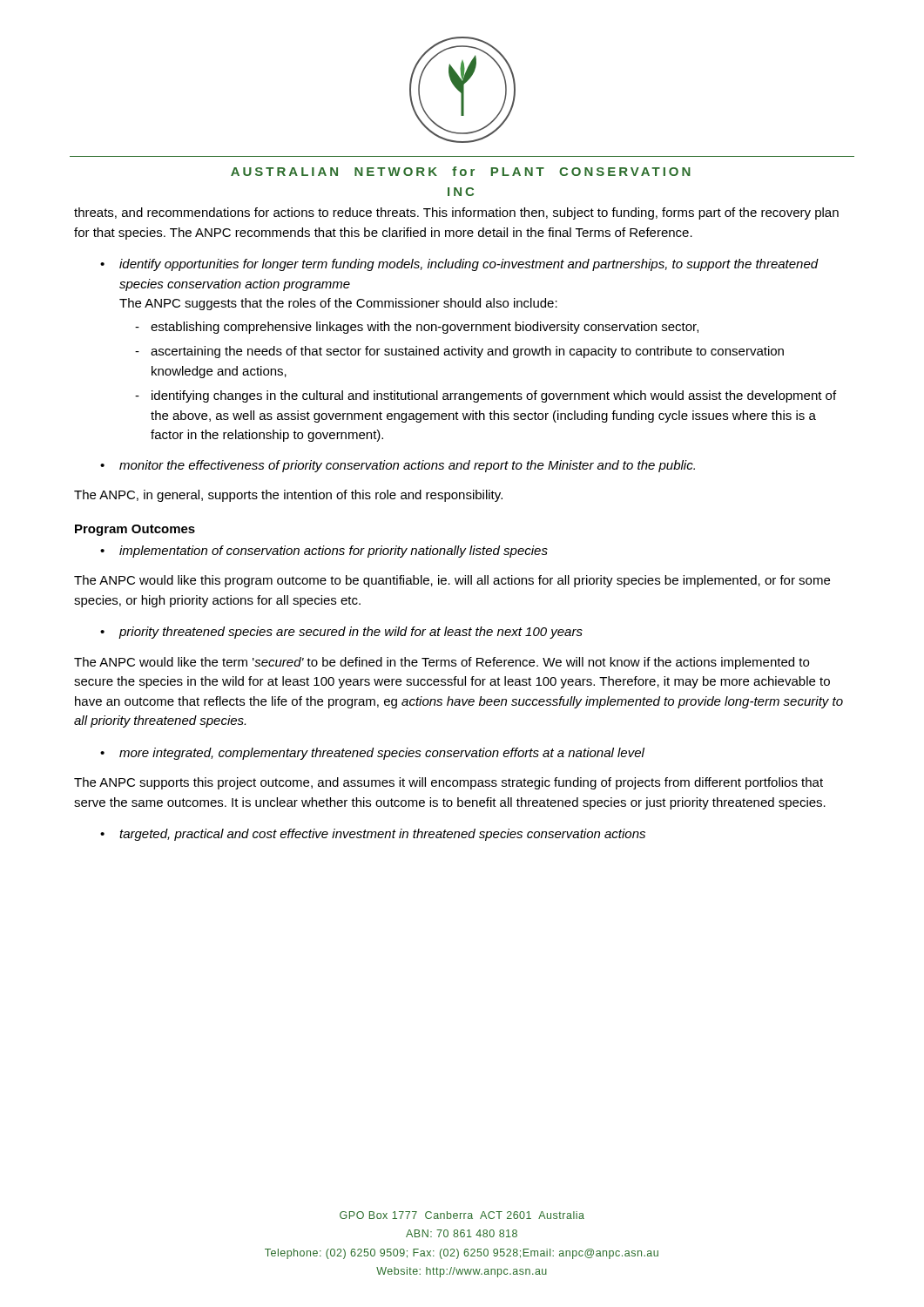924x1307 pixels.
Task: Find the list item that reads "priority threatened species are secured in the"
Action: 351,631
